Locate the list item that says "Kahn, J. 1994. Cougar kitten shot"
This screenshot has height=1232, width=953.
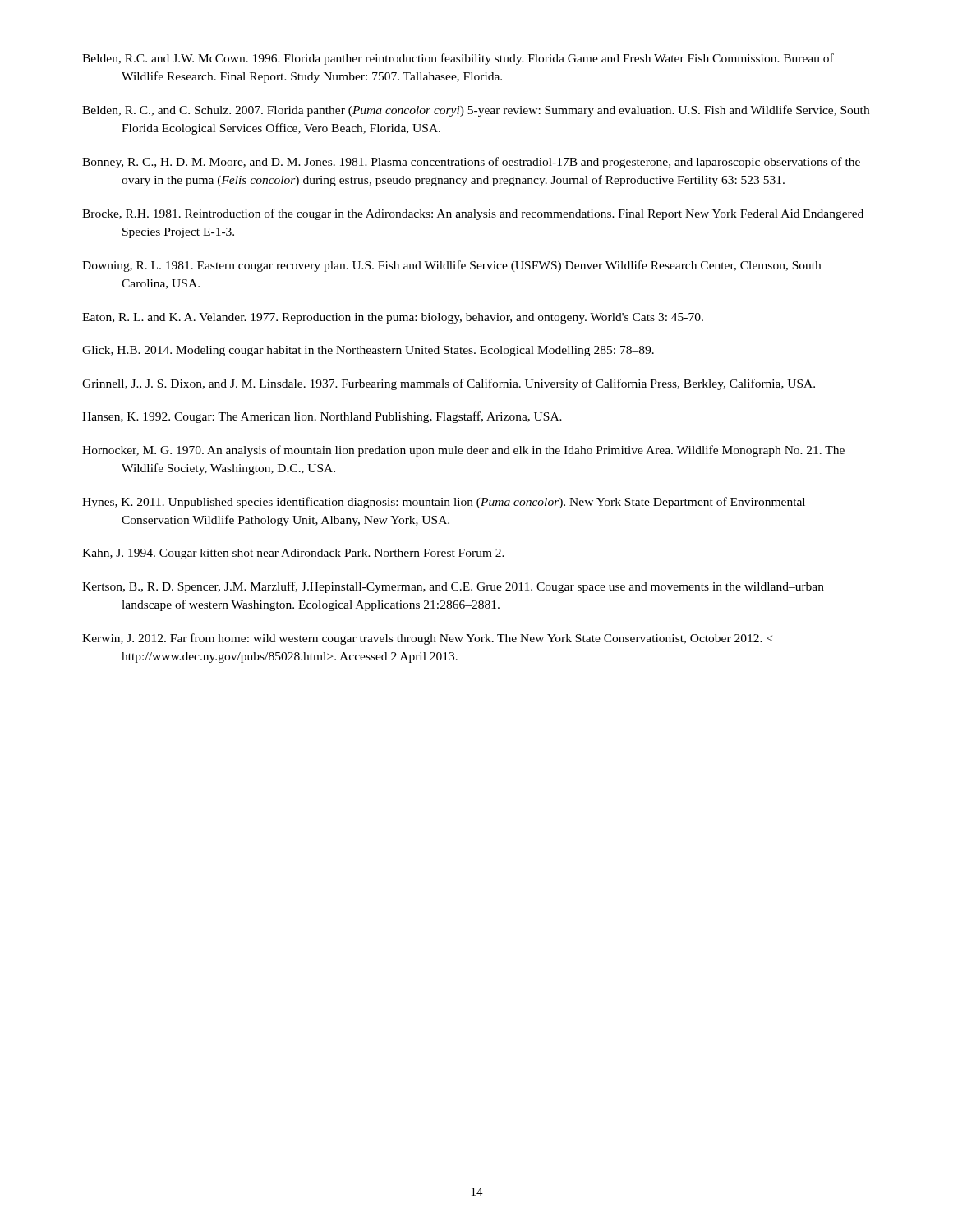293,553
